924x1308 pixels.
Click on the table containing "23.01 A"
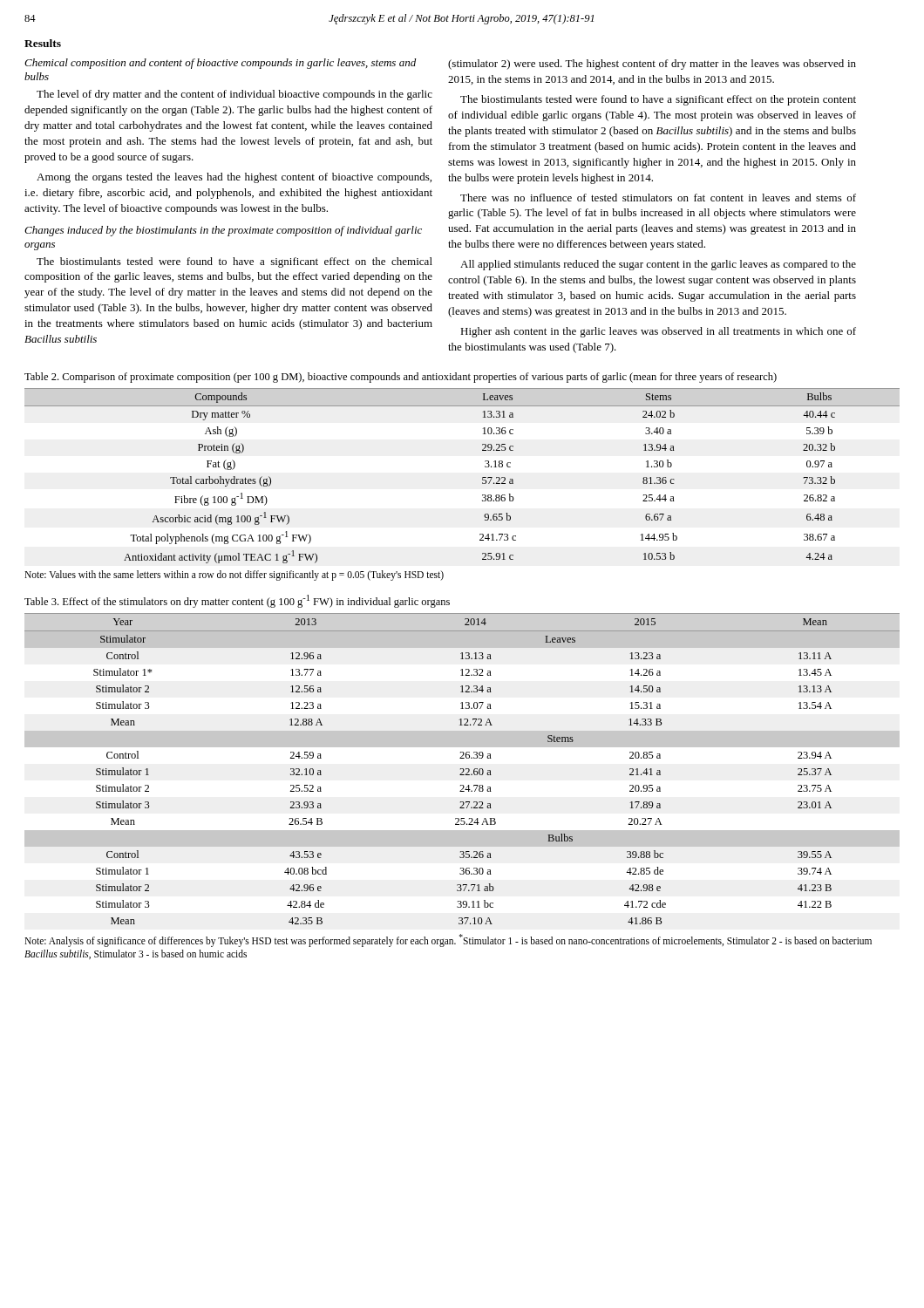point(462,787)
